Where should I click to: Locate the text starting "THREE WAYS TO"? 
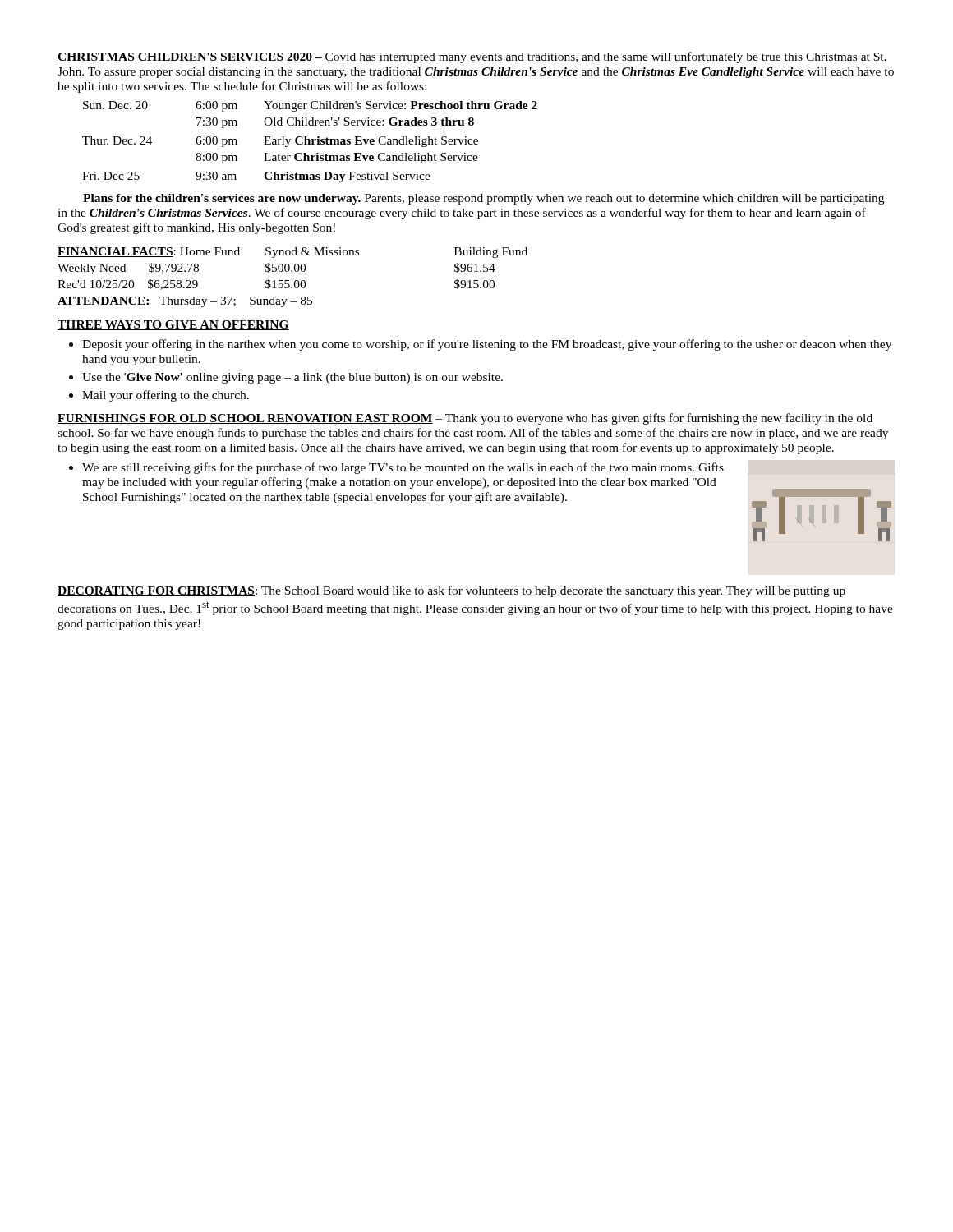click(x=173, y=324)
